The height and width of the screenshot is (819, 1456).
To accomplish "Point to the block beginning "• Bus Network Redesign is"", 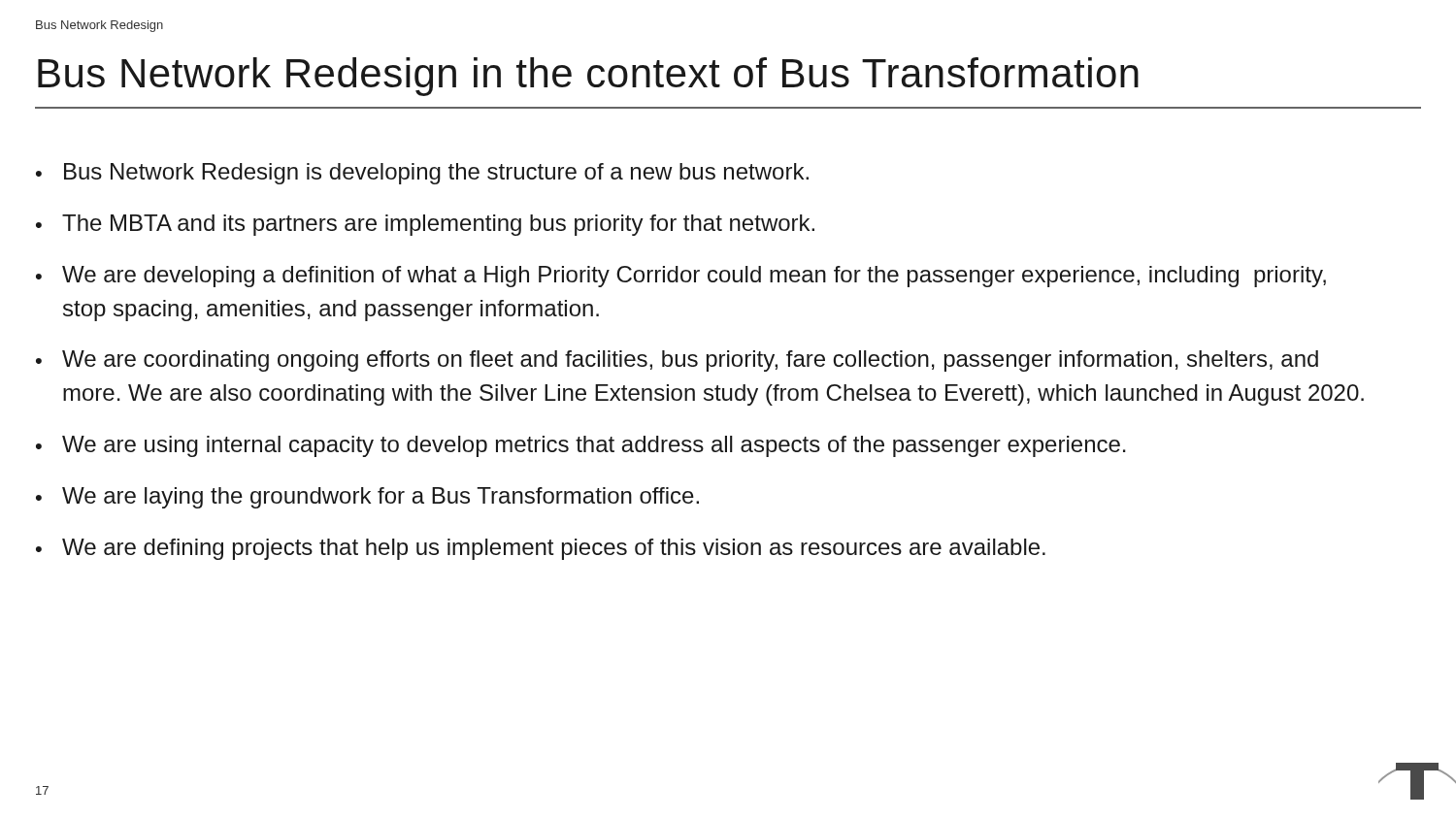I will [x=702, y=172].
